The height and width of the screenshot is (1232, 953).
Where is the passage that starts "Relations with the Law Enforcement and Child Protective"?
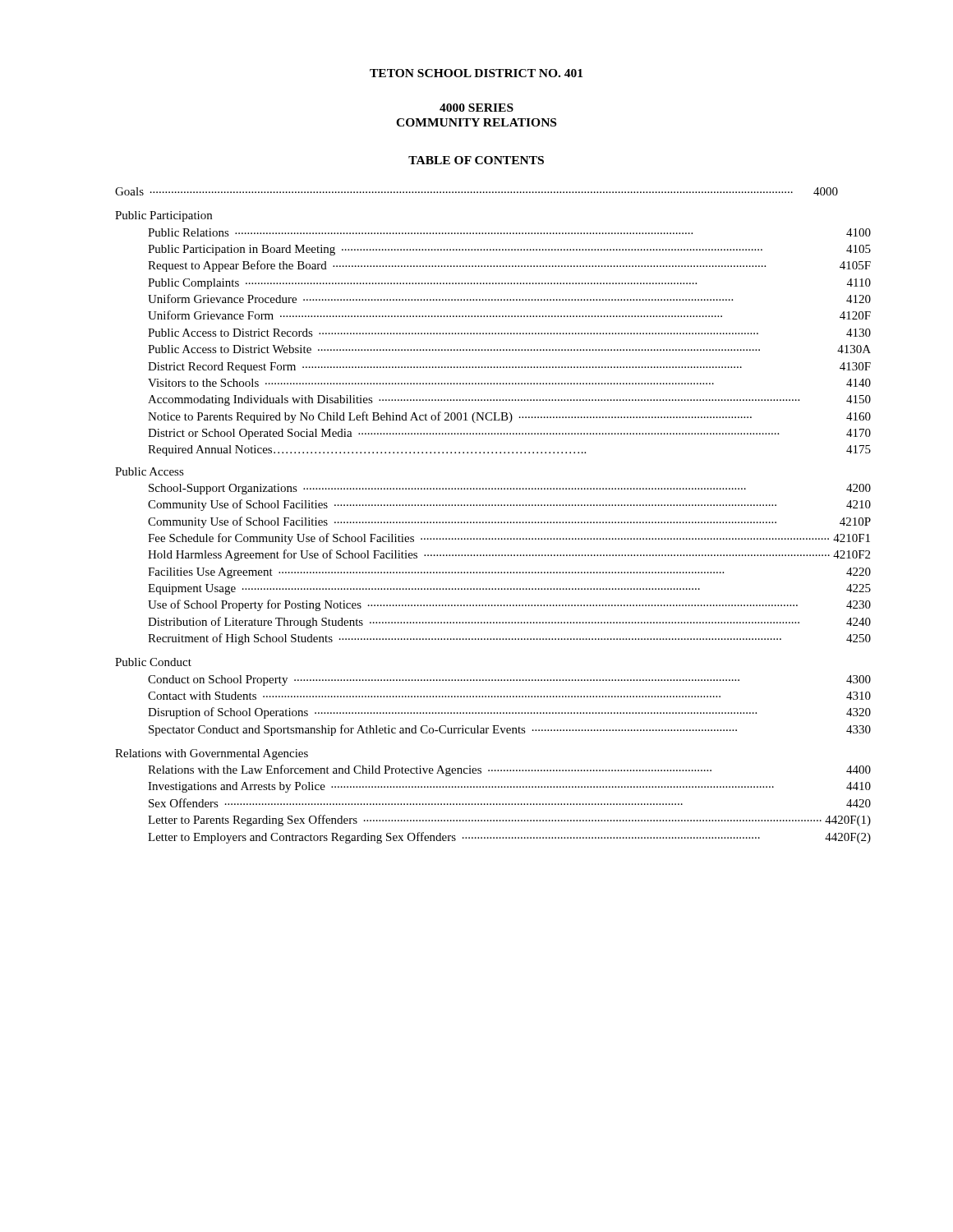(x=509, y=770)
